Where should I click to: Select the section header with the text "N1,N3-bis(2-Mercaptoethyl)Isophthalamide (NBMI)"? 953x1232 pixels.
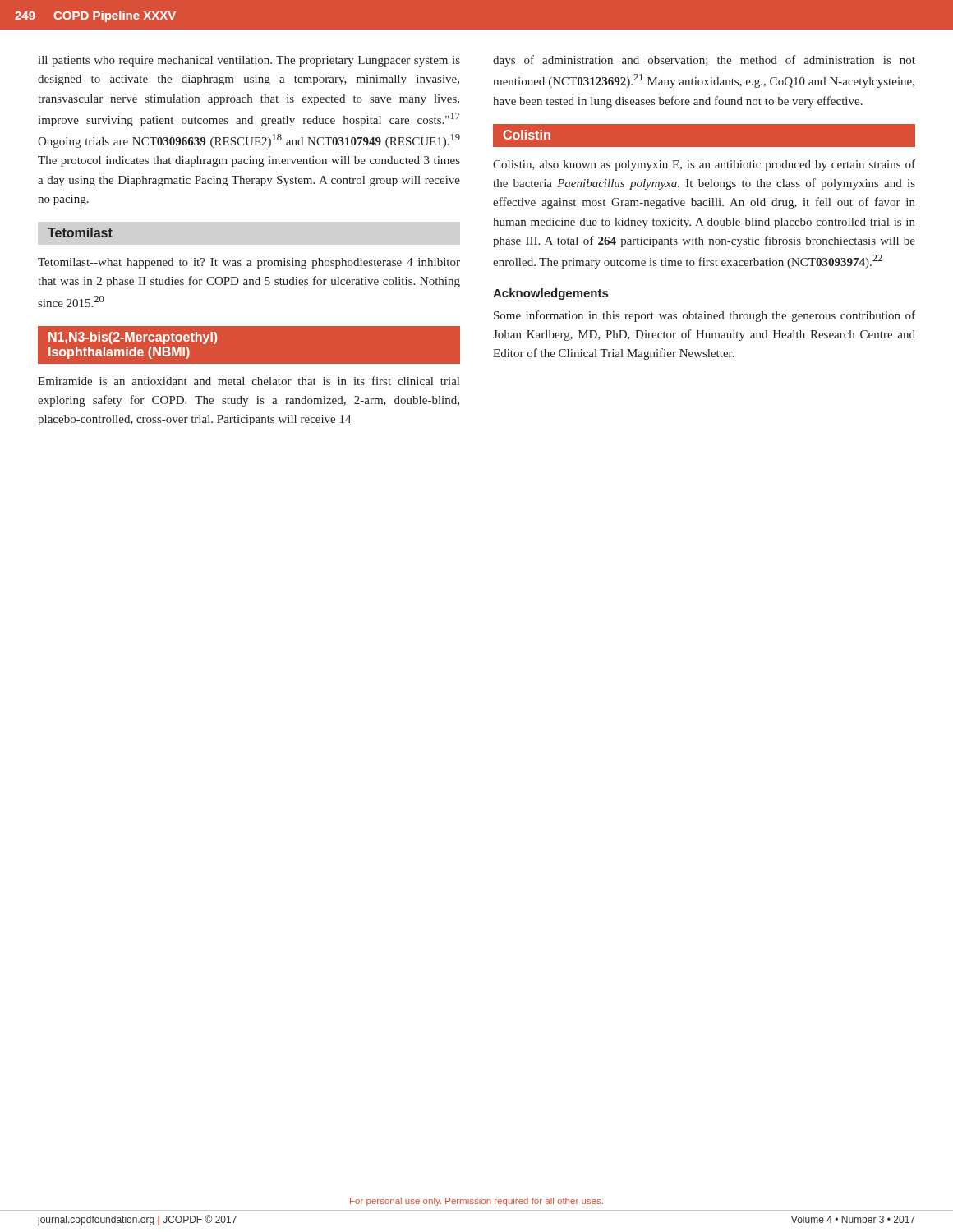tap(133, 344)
